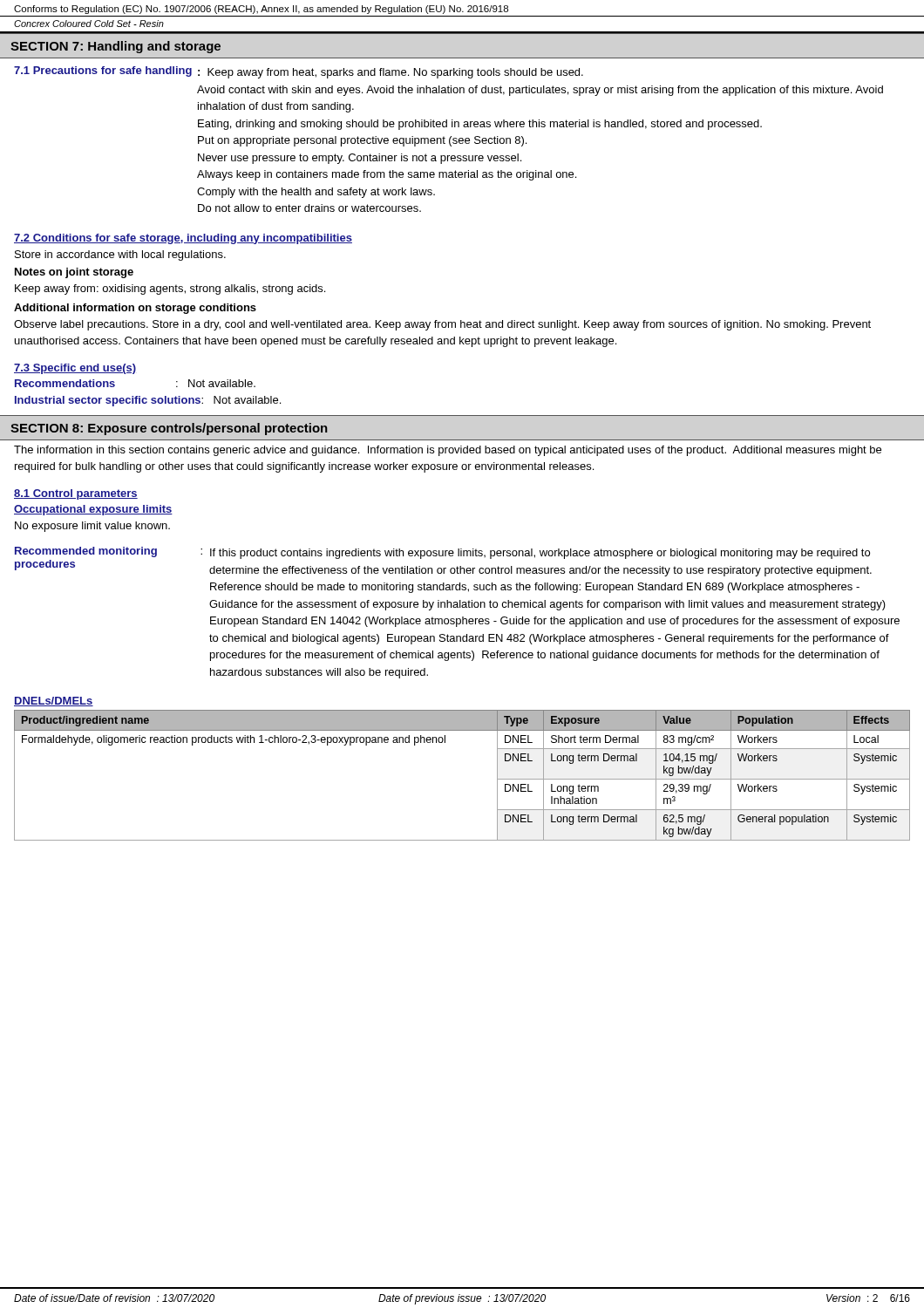The width and height of the screenshot is (924, 1308).
Task: Find the text block that says "Observe label precautions. Store in a"
Action: [443, 332]
